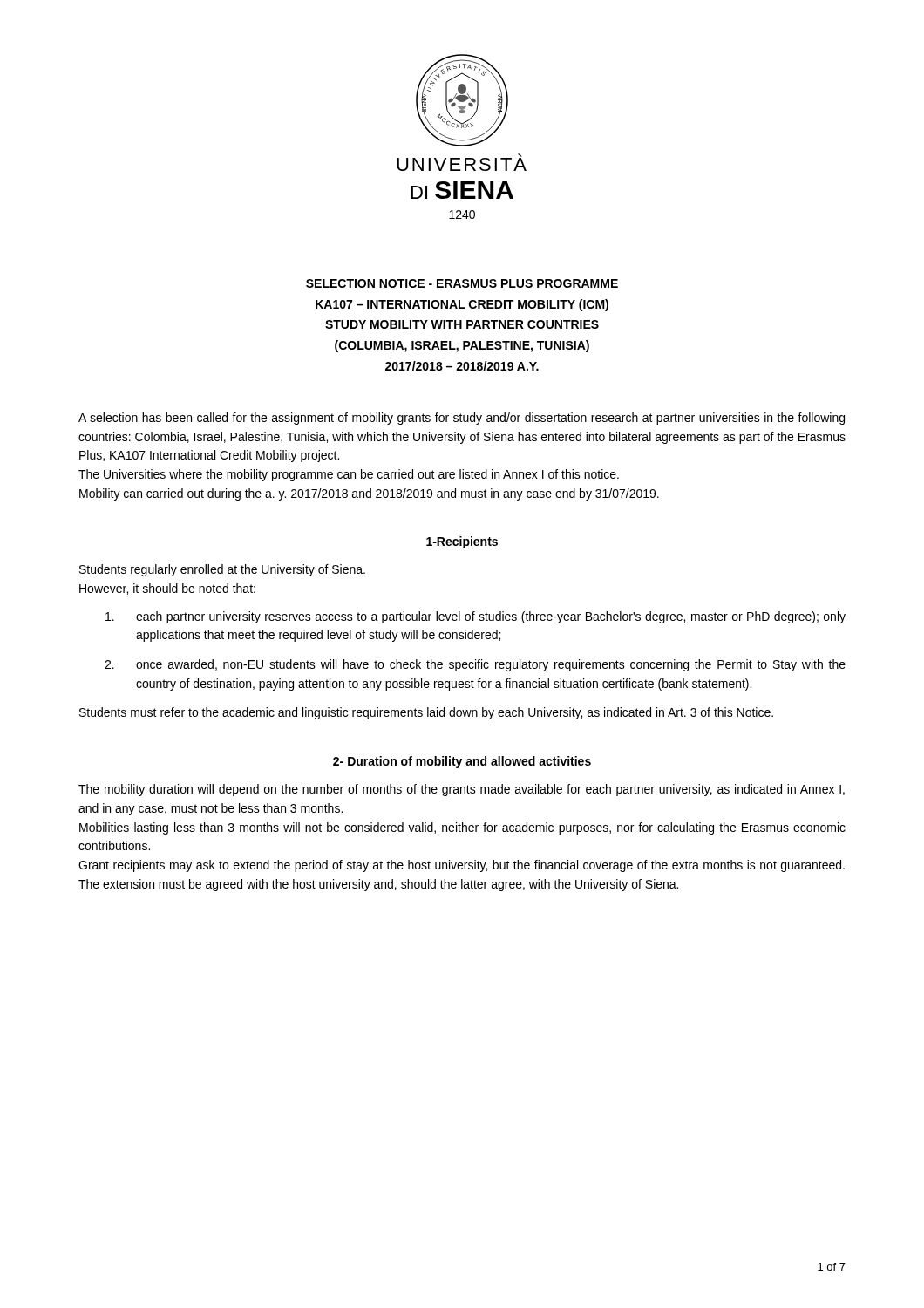Viewport: 924px width, 1308px height.
Task: Select the text block containing "Students regularly enrolled"
Action: [x=222, y=579]
